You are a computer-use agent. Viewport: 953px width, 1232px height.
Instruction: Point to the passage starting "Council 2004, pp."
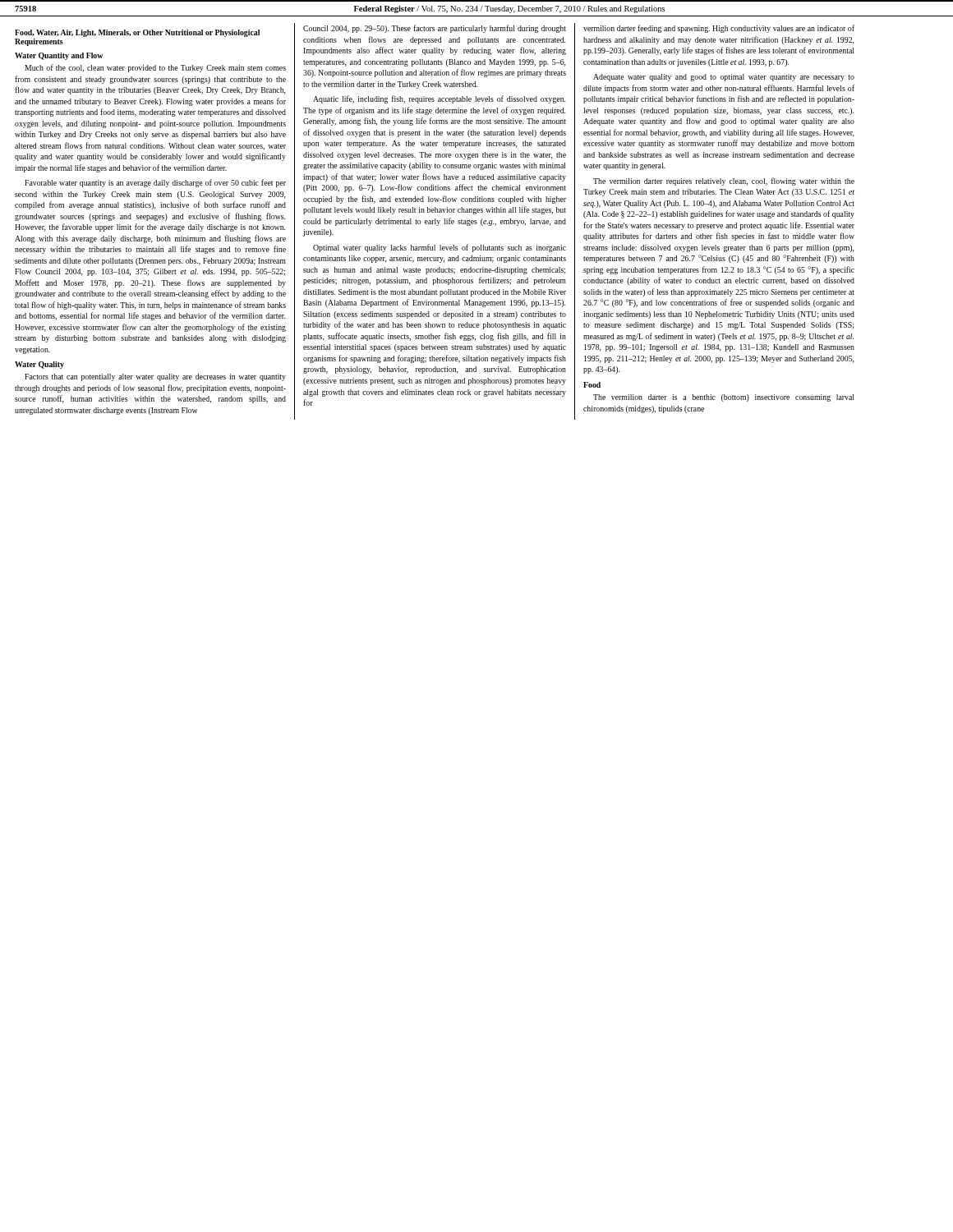435,216
